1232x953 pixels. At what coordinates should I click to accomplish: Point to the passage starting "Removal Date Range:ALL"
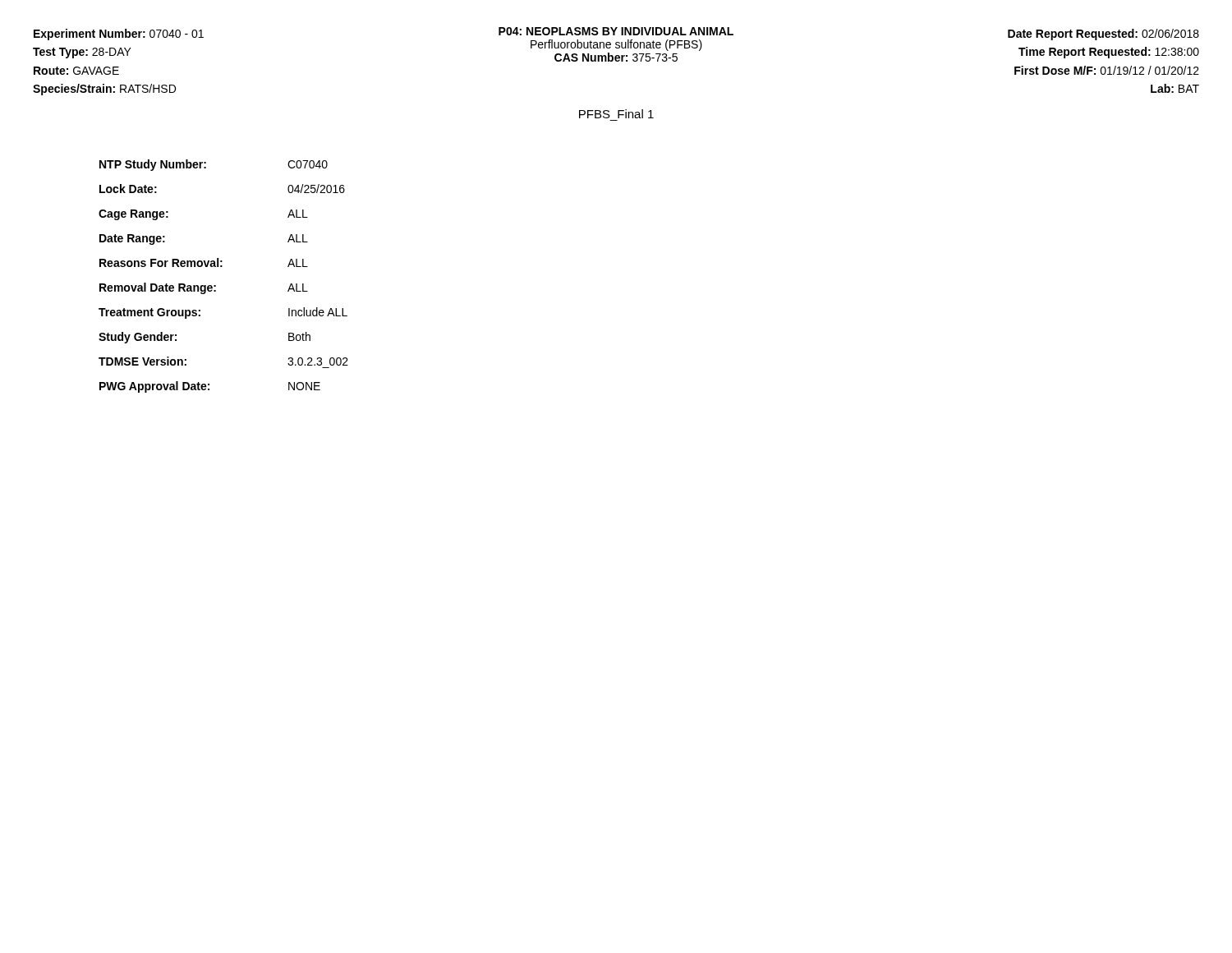pos(203,288)
